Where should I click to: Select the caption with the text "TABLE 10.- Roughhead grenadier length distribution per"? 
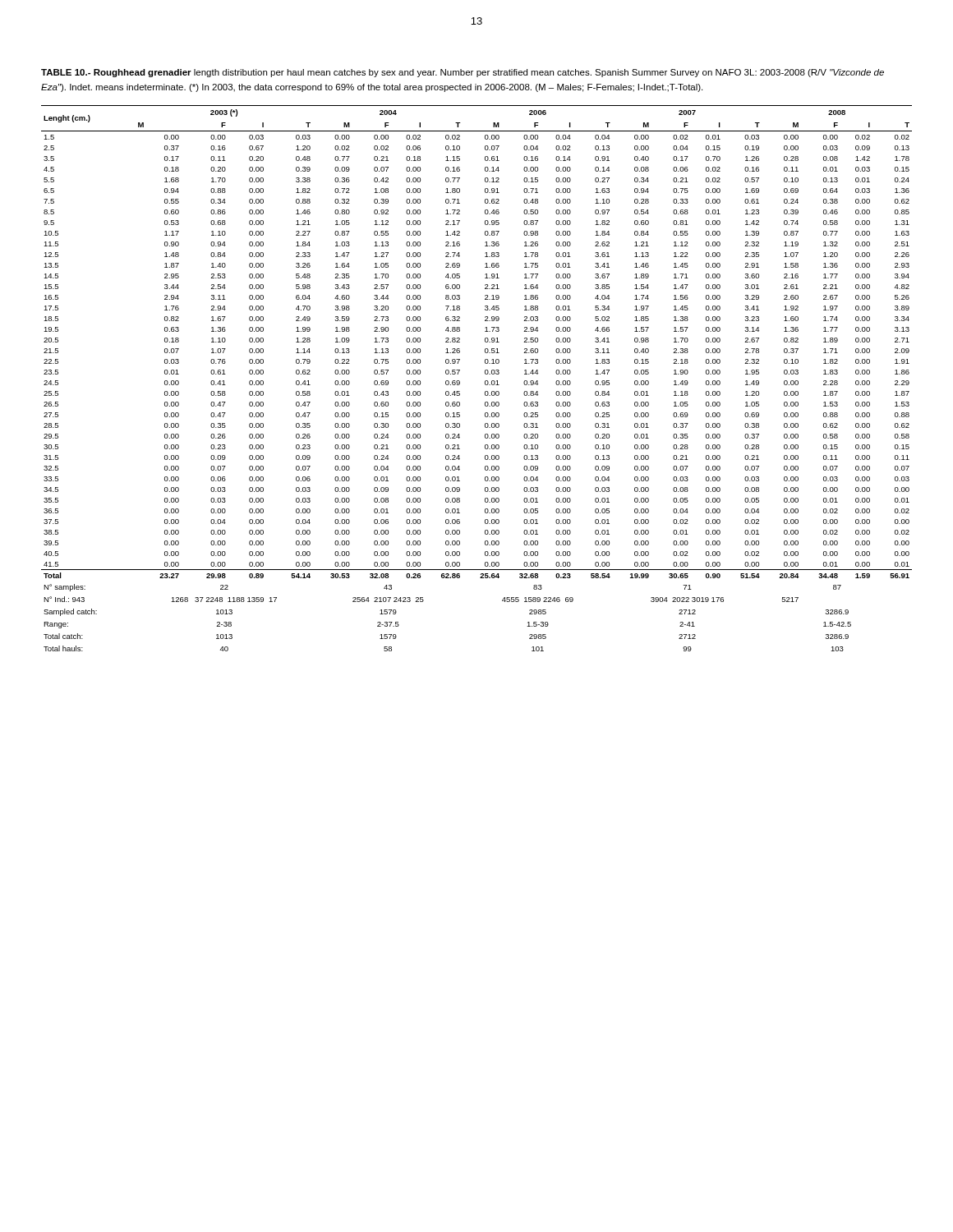463,80
